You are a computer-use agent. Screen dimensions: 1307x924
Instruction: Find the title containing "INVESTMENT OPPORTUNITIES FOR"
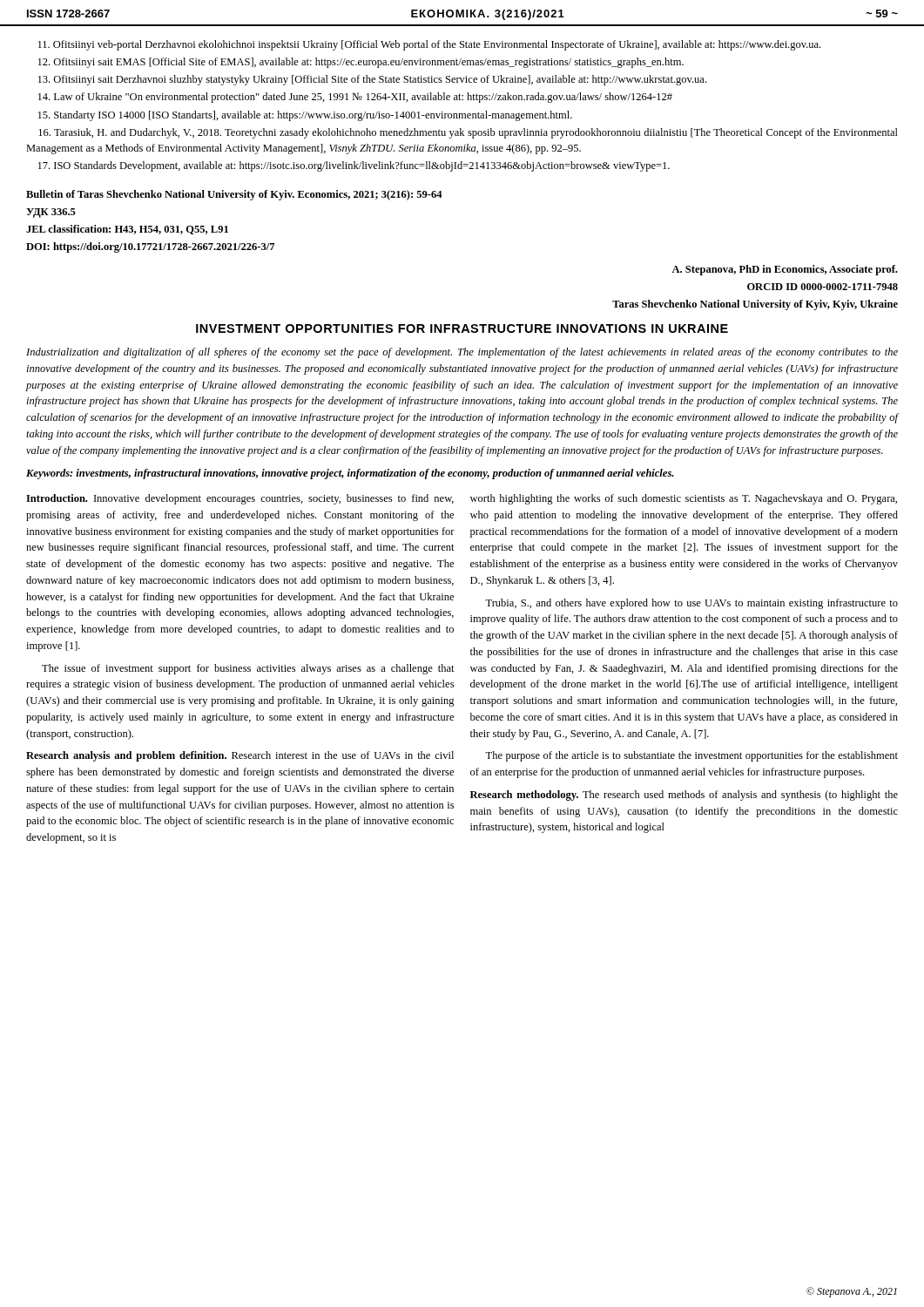click(462, 329)
